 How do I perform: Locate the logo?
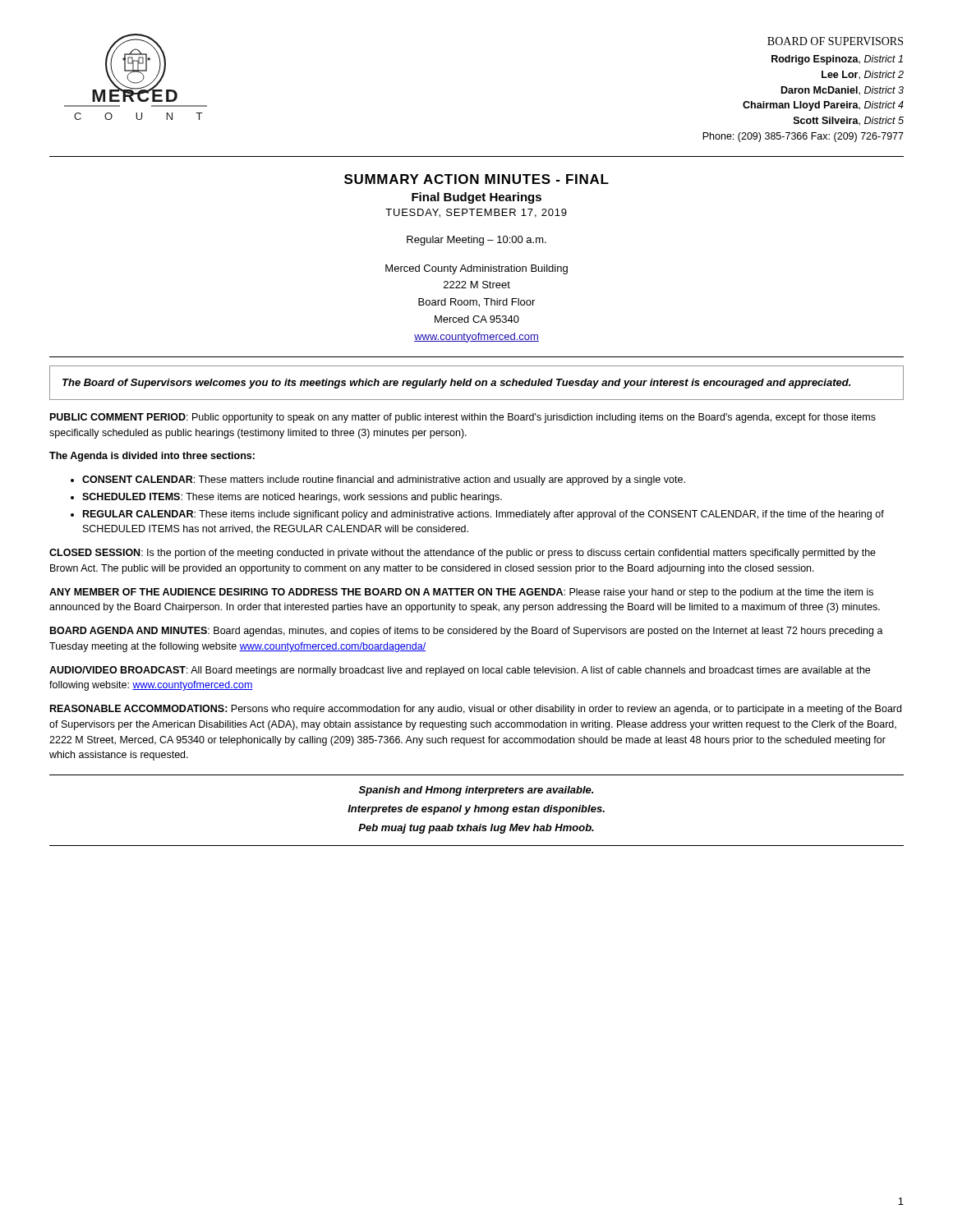140,77
